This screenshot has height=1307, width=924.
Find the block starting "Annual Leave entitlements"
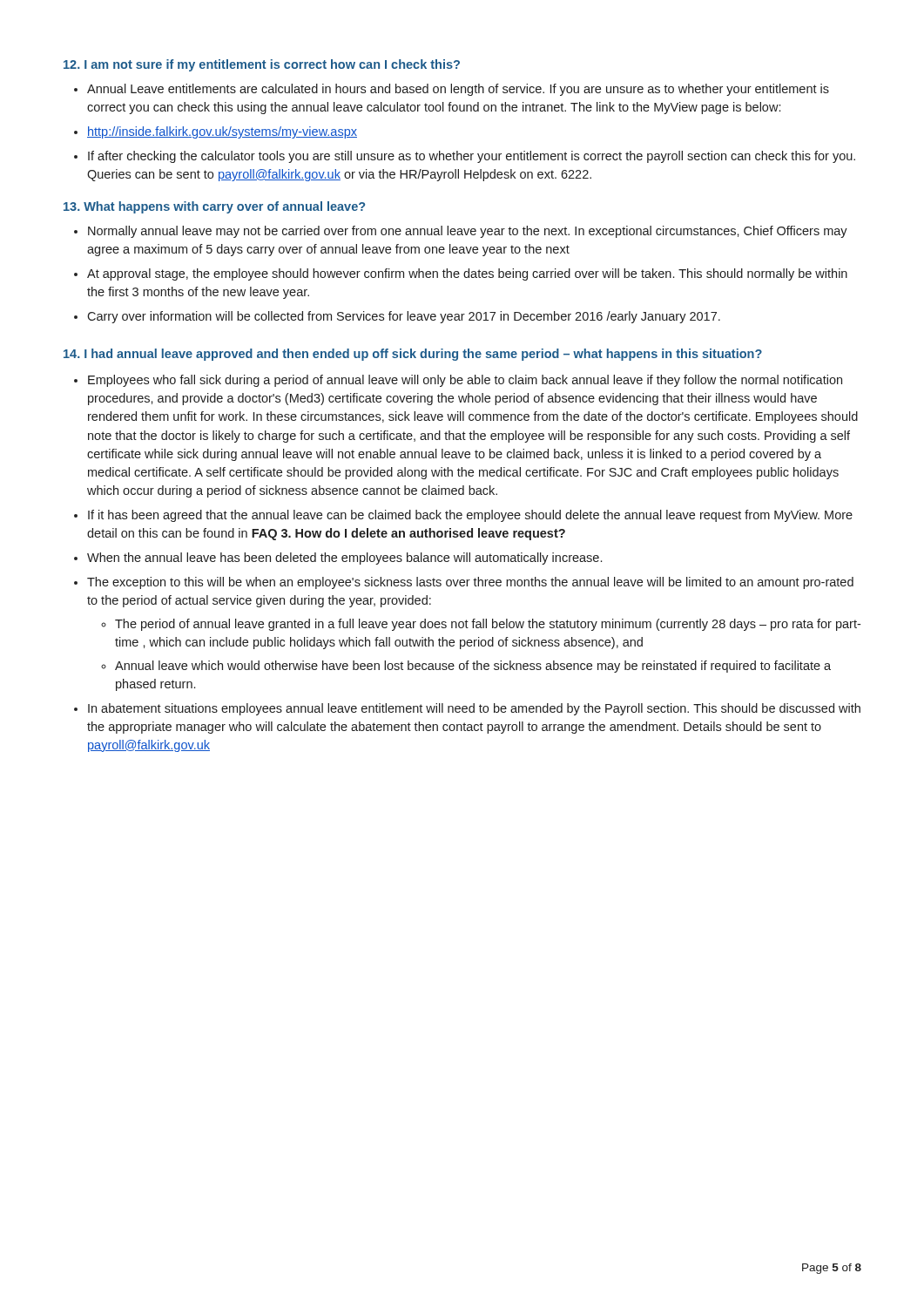[458, 98]
